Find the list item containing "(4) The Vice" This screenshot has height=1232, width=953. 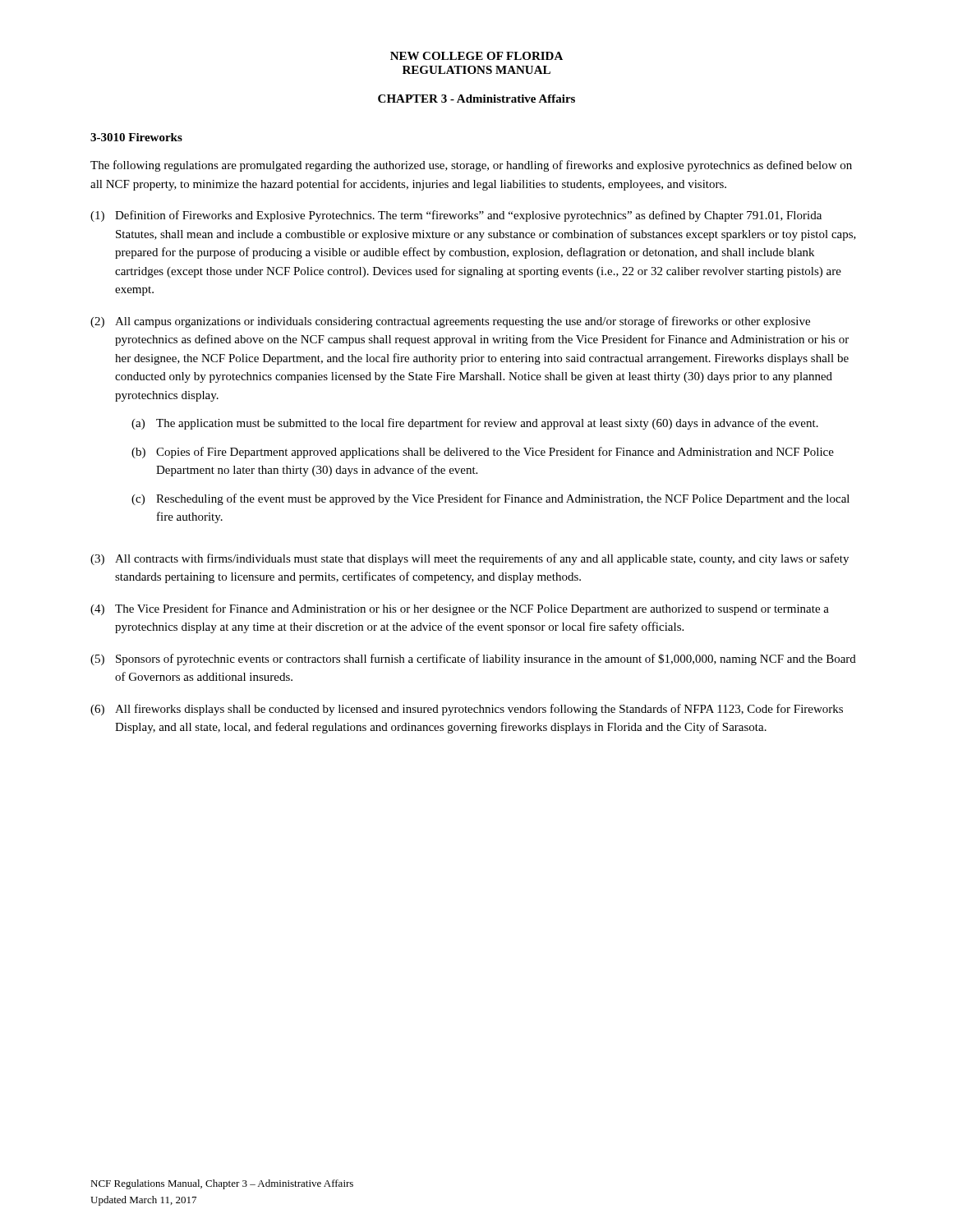(x=476, y=618)
